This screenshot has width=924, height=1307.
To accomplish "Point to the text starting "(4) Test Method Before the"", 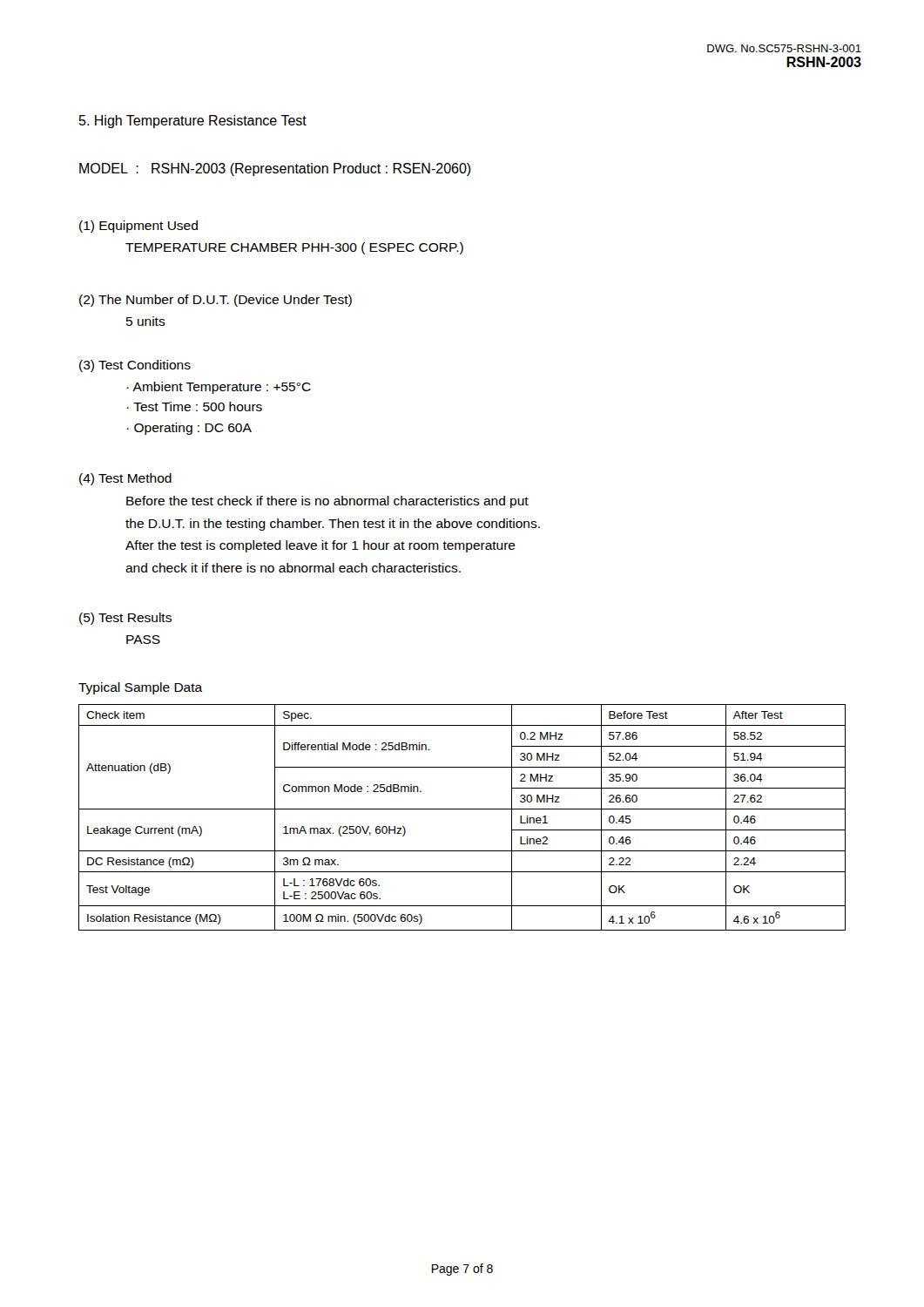I will (x=462, y=525).
